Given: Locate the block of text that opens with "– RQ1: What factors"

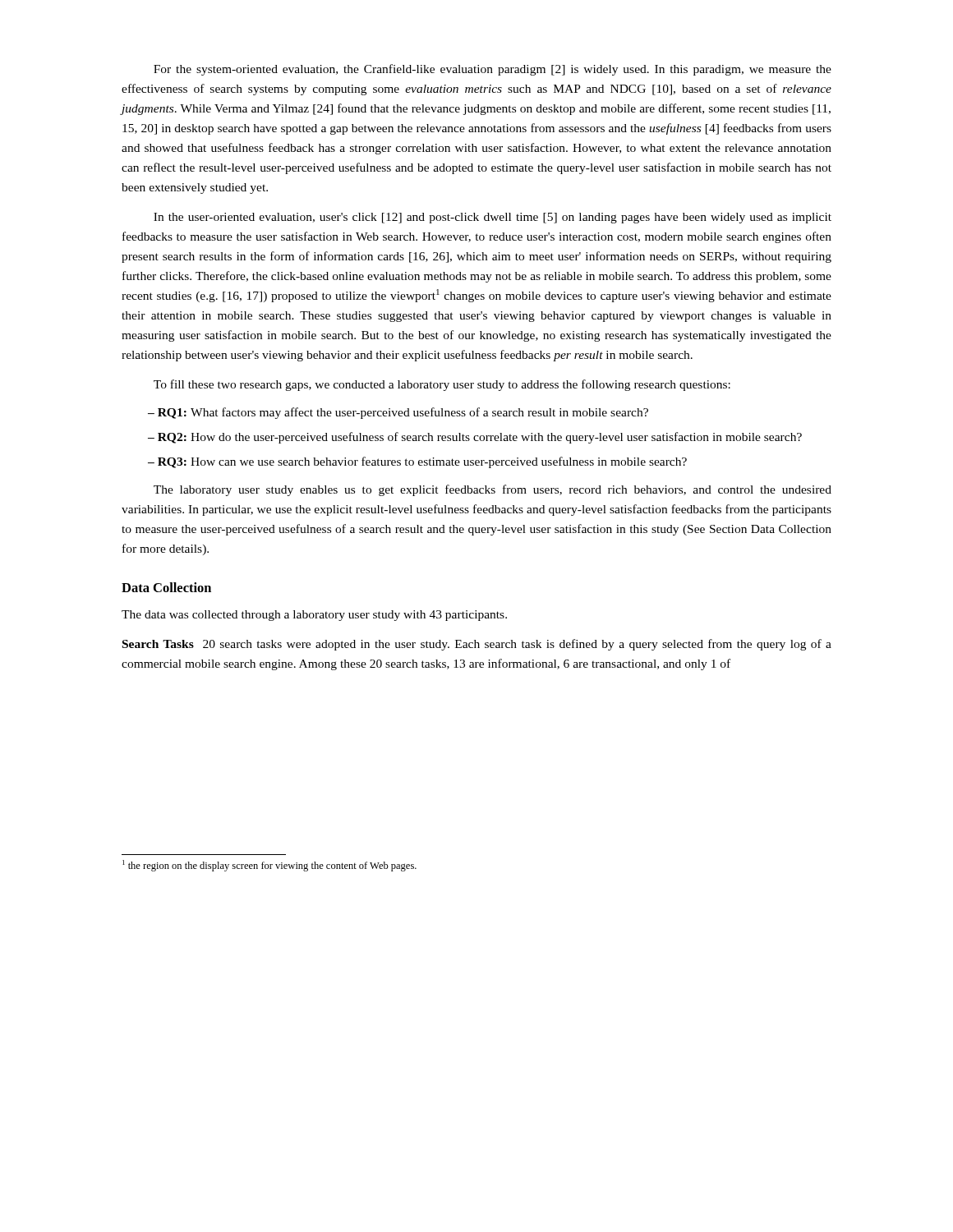Looking at the screenshot, I should coord(476,412).
